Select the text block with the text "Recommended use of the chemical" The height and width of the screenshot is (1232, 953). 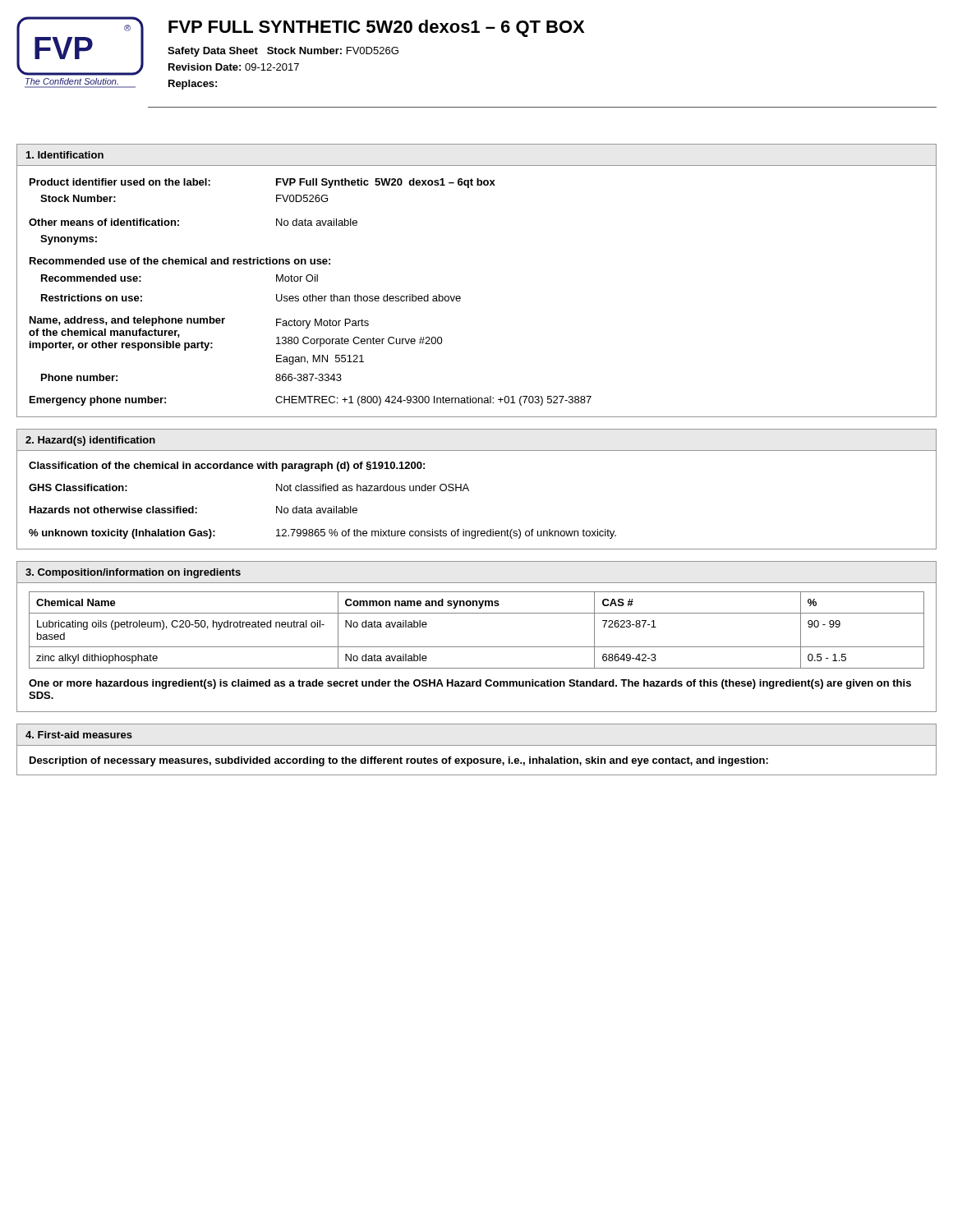pos(180,261)
